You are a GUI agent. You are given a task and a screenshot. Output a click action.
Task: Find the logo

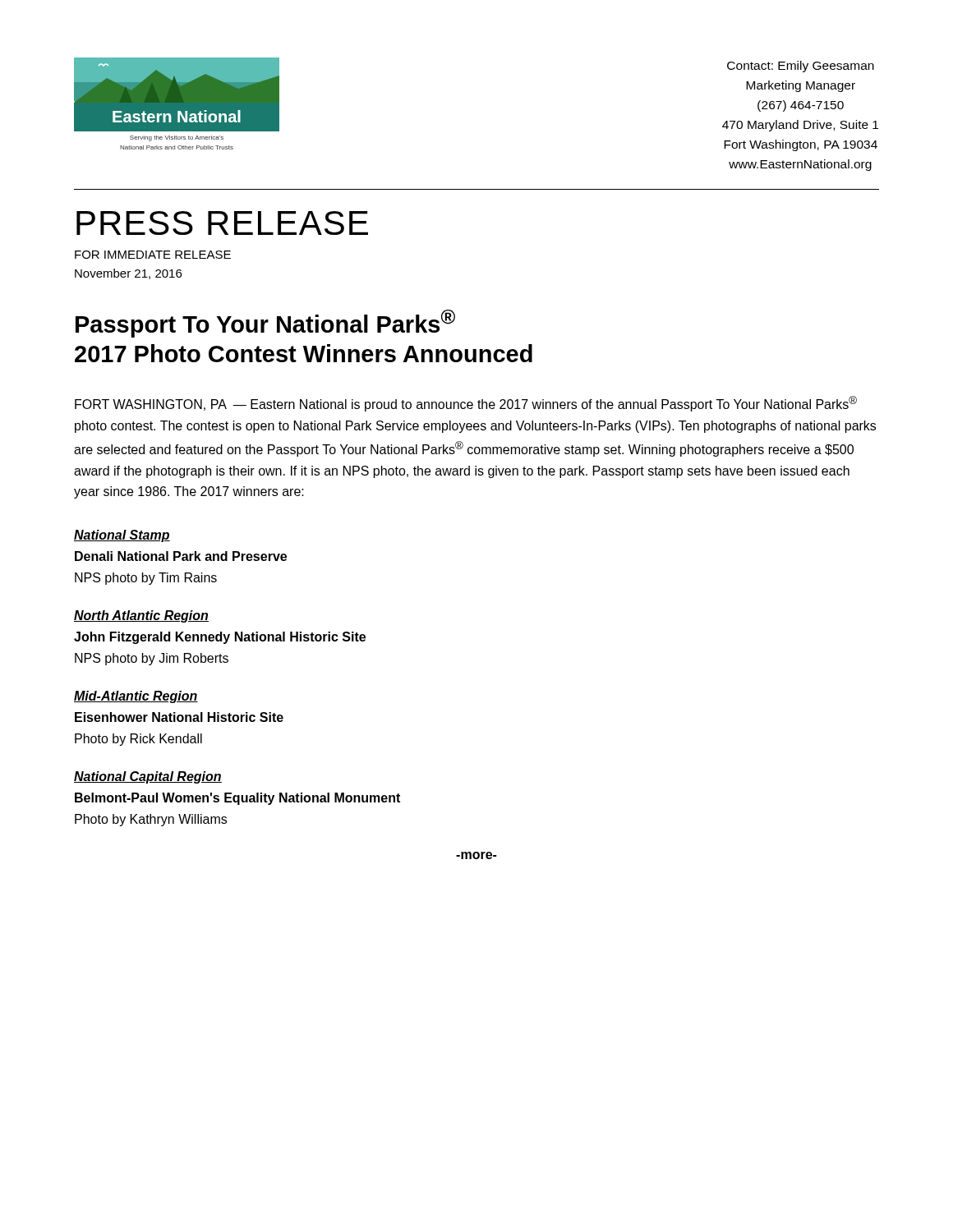tap(181, 113)
